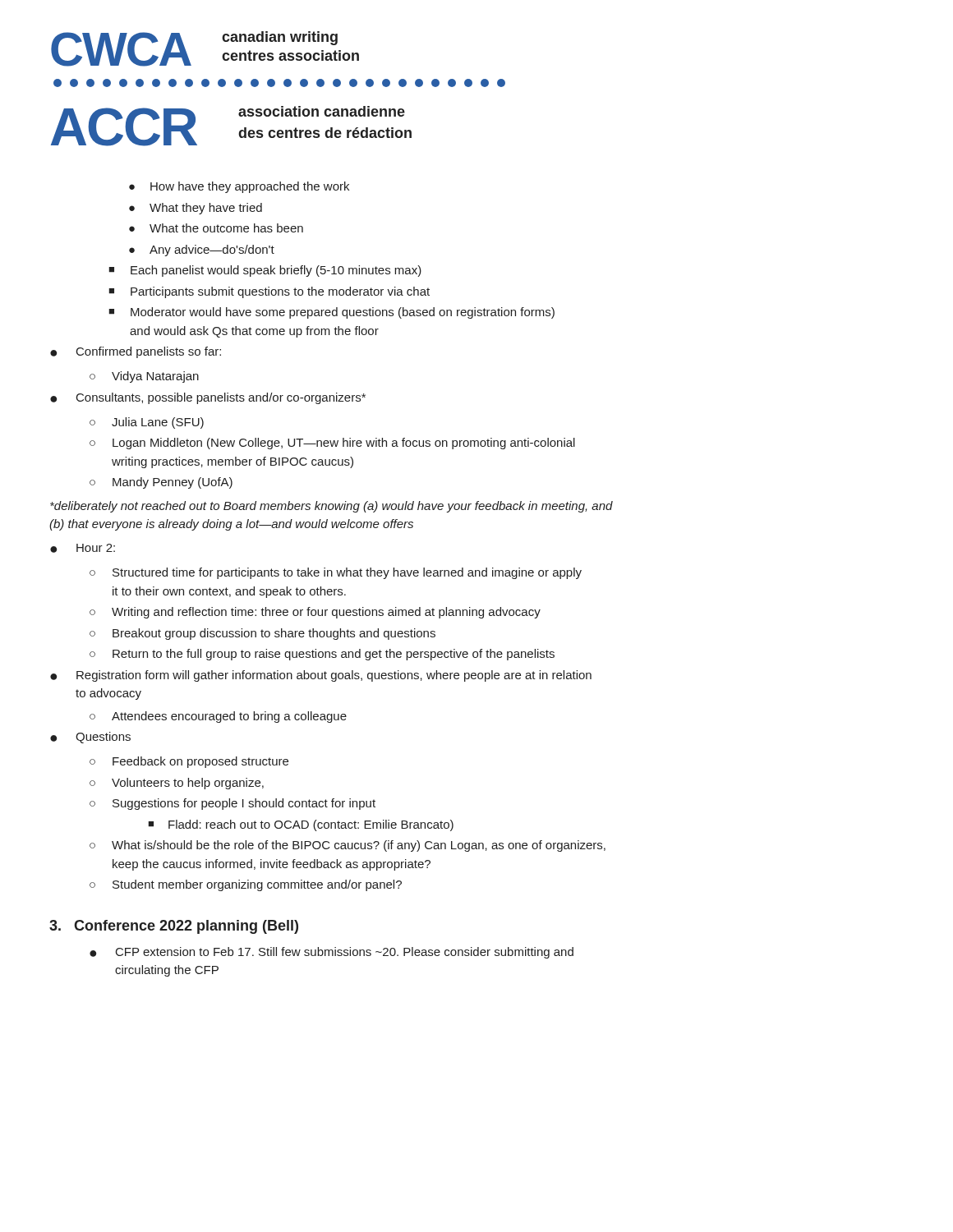
Task: Locate the list item with the text "■ Each panelist would"
Action: (x=265, y=271)
